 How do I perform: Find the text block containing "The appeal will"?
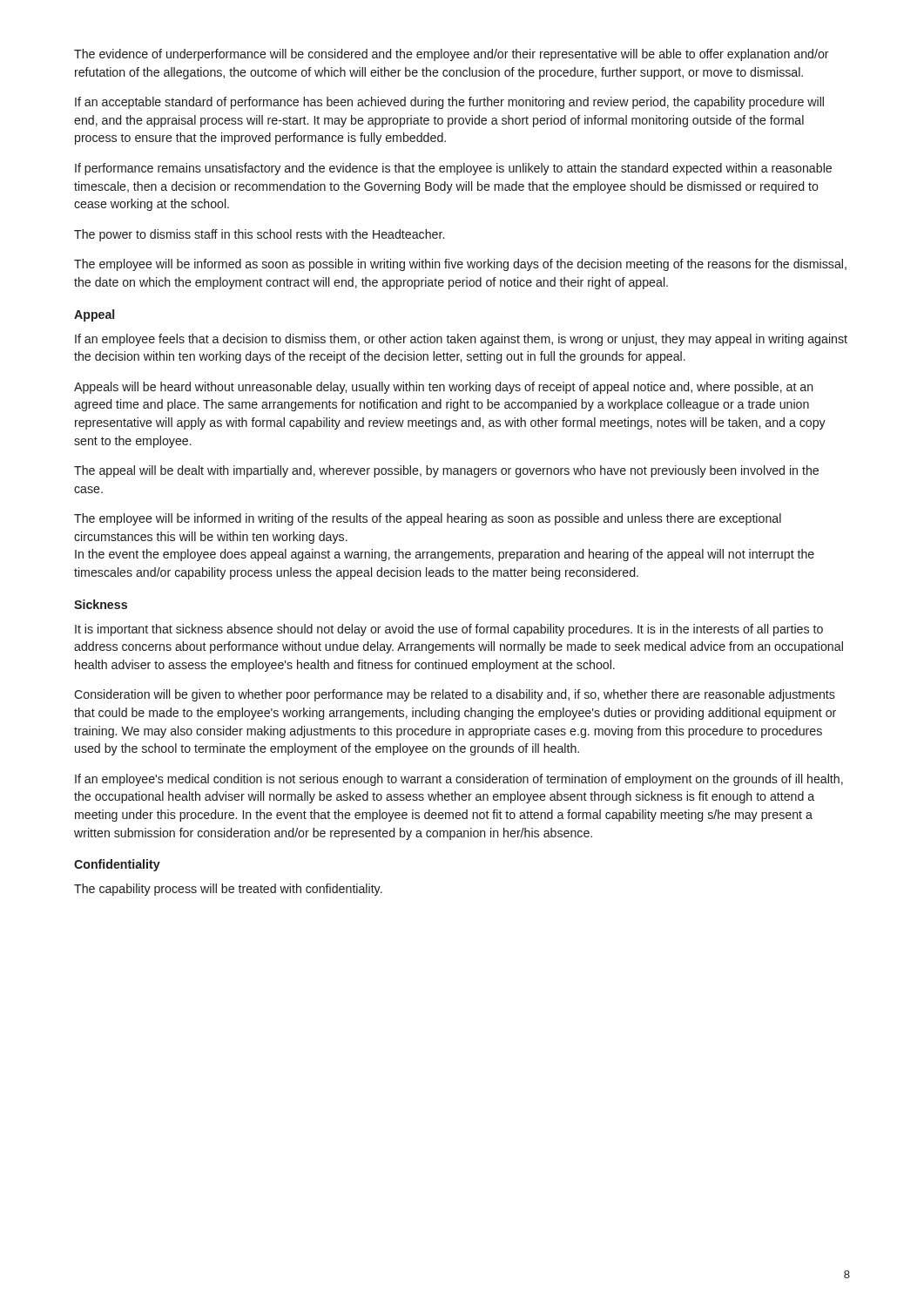447,480
